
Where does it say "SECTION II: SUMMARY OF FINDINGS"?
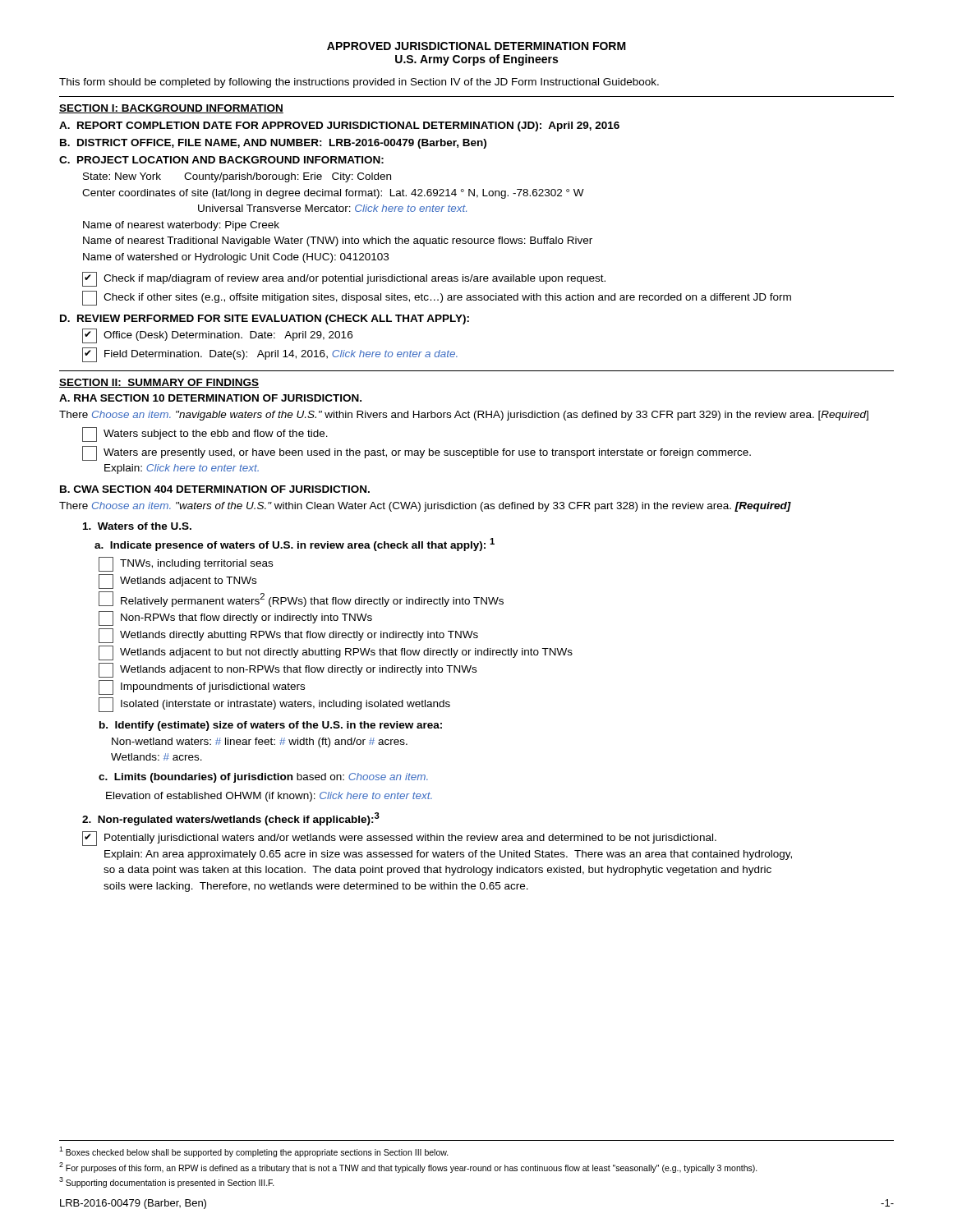[159, 383]
